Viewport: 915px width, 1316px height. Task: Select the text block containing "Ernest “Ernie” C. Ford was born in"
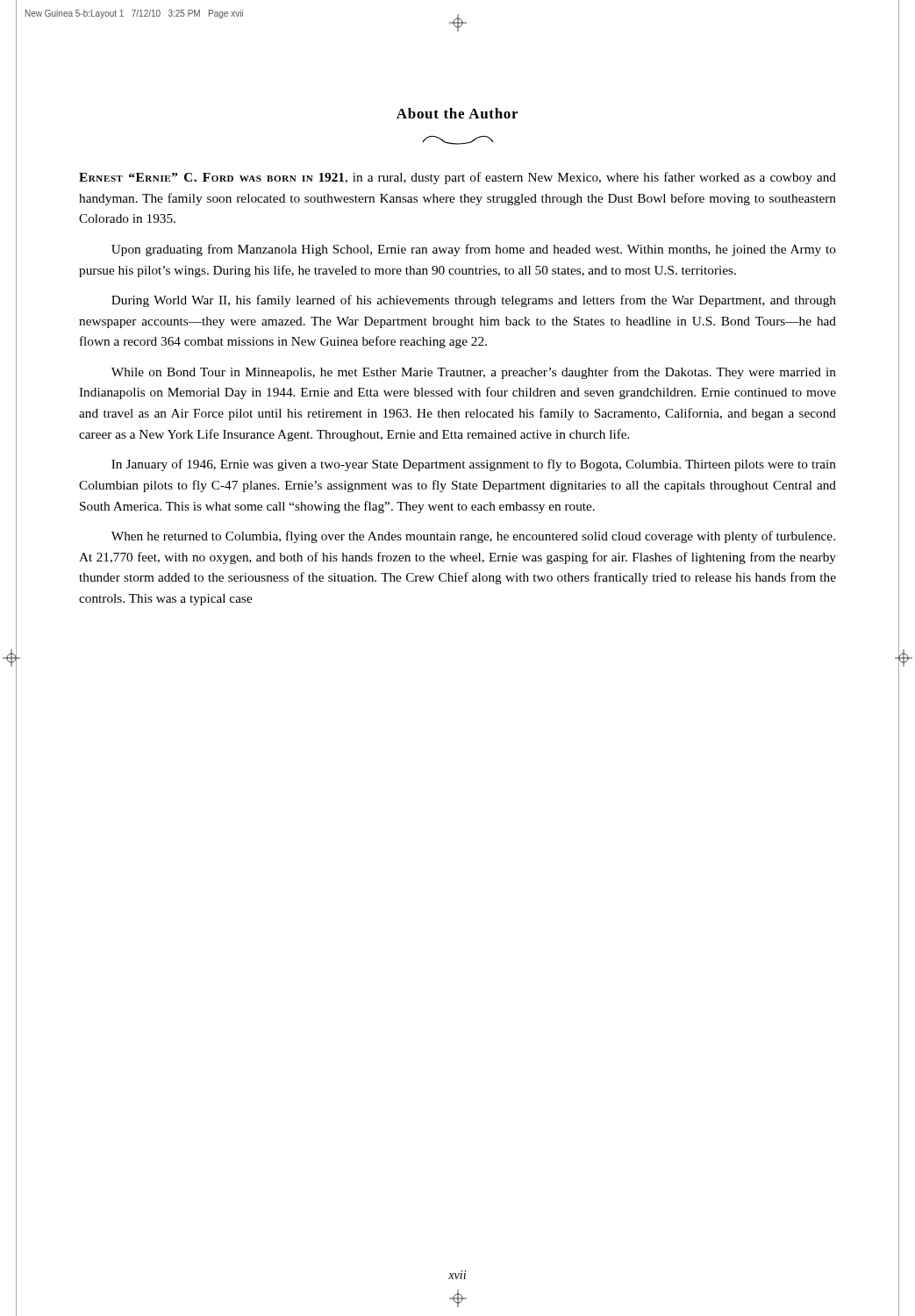point(458,388)
